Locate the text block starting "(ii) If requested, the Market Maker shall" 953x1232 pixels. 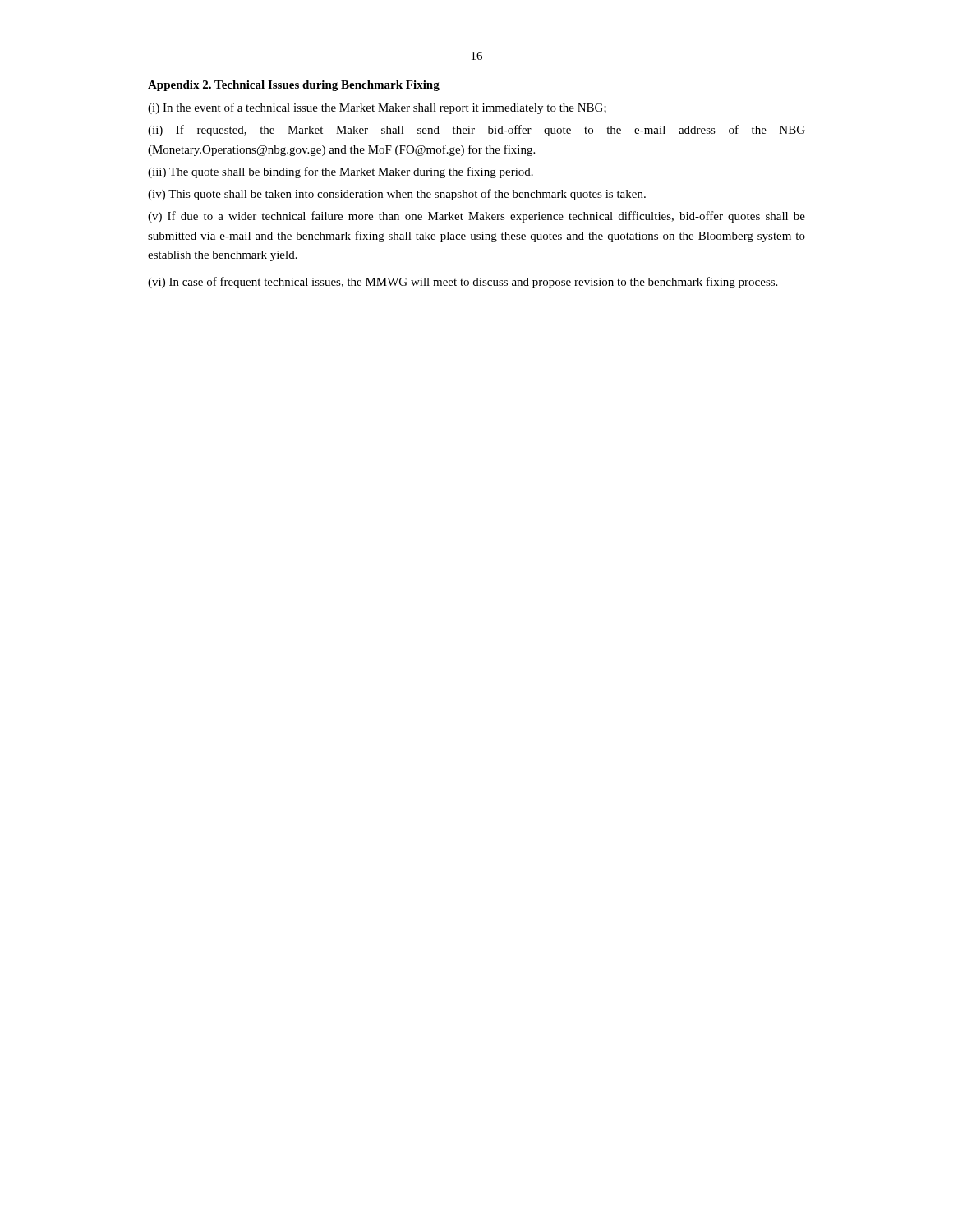pyautogui.click(x=476, y=140)
